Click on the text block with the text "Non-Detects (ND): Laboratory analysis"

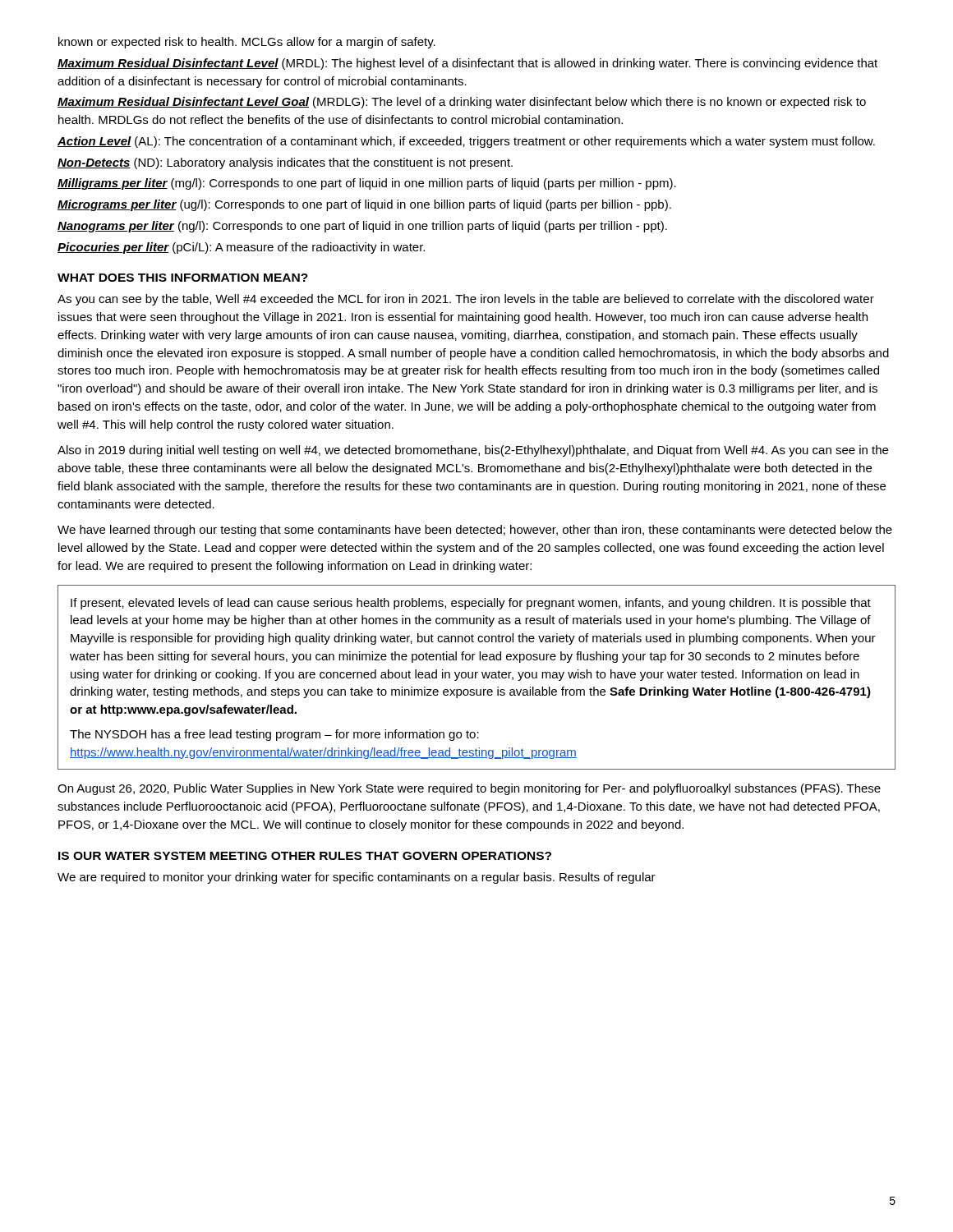tap(286, 162)
